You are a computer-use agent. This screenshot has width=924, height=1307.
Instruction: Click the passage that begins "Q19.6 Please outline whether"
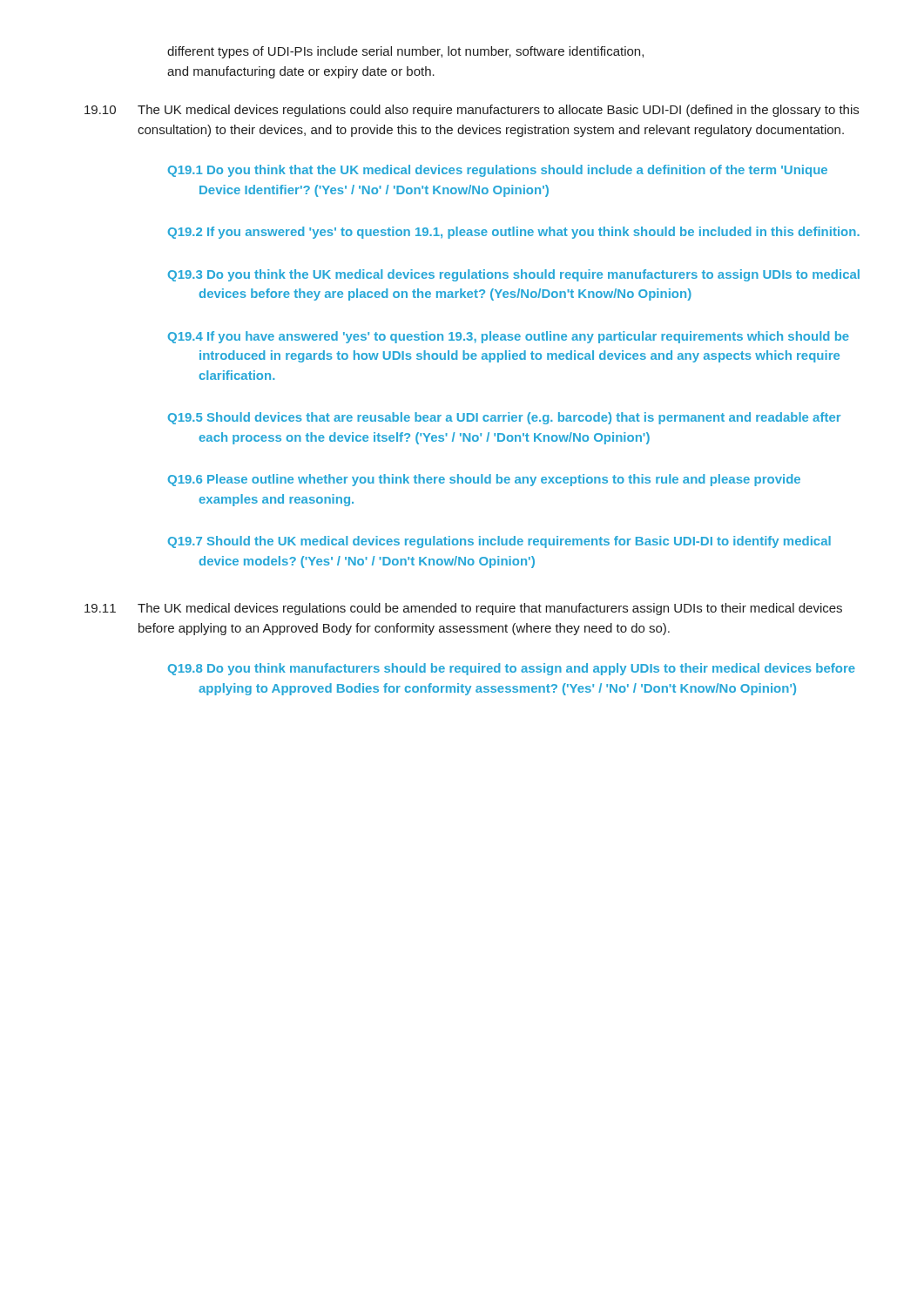(514, 489)
